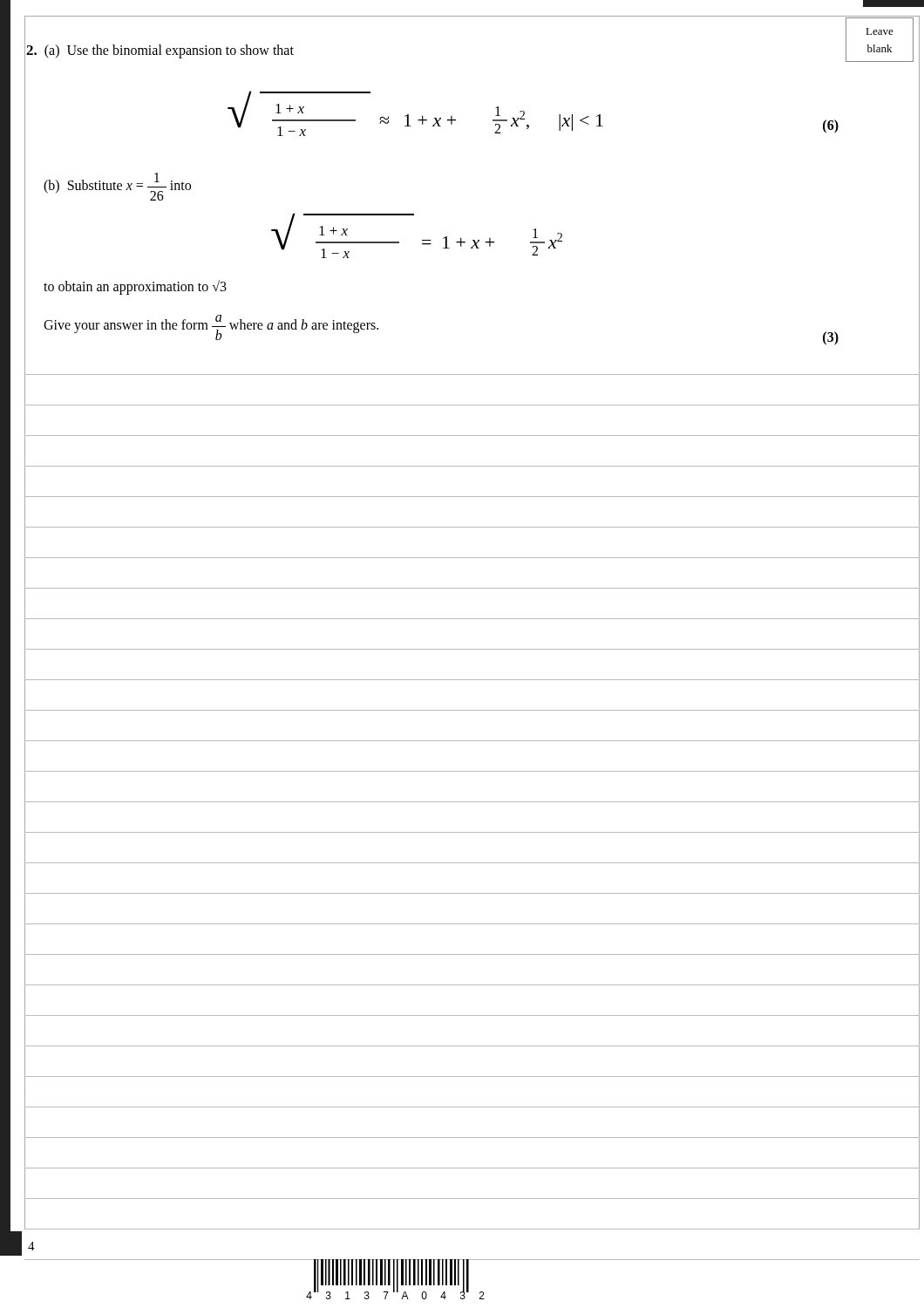The height and width of the screenshot is (1308, 924).
Task: Select the text starting "2. (a) Use the binomial expansion to show"
Action: pyautogui.click(x=160, y=50)
